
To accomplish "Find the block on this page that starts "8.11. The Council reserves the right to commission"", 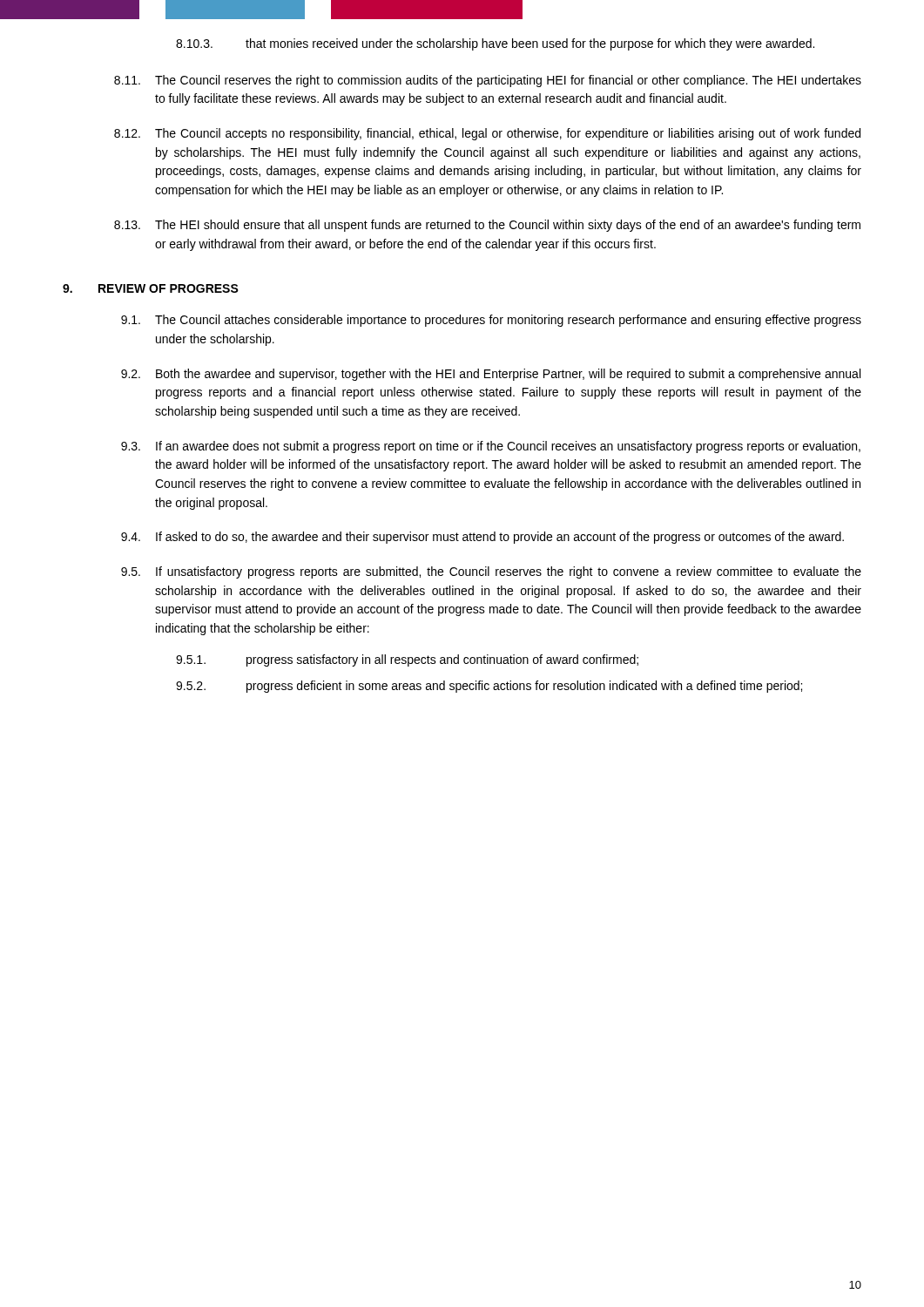I will 462,90.
